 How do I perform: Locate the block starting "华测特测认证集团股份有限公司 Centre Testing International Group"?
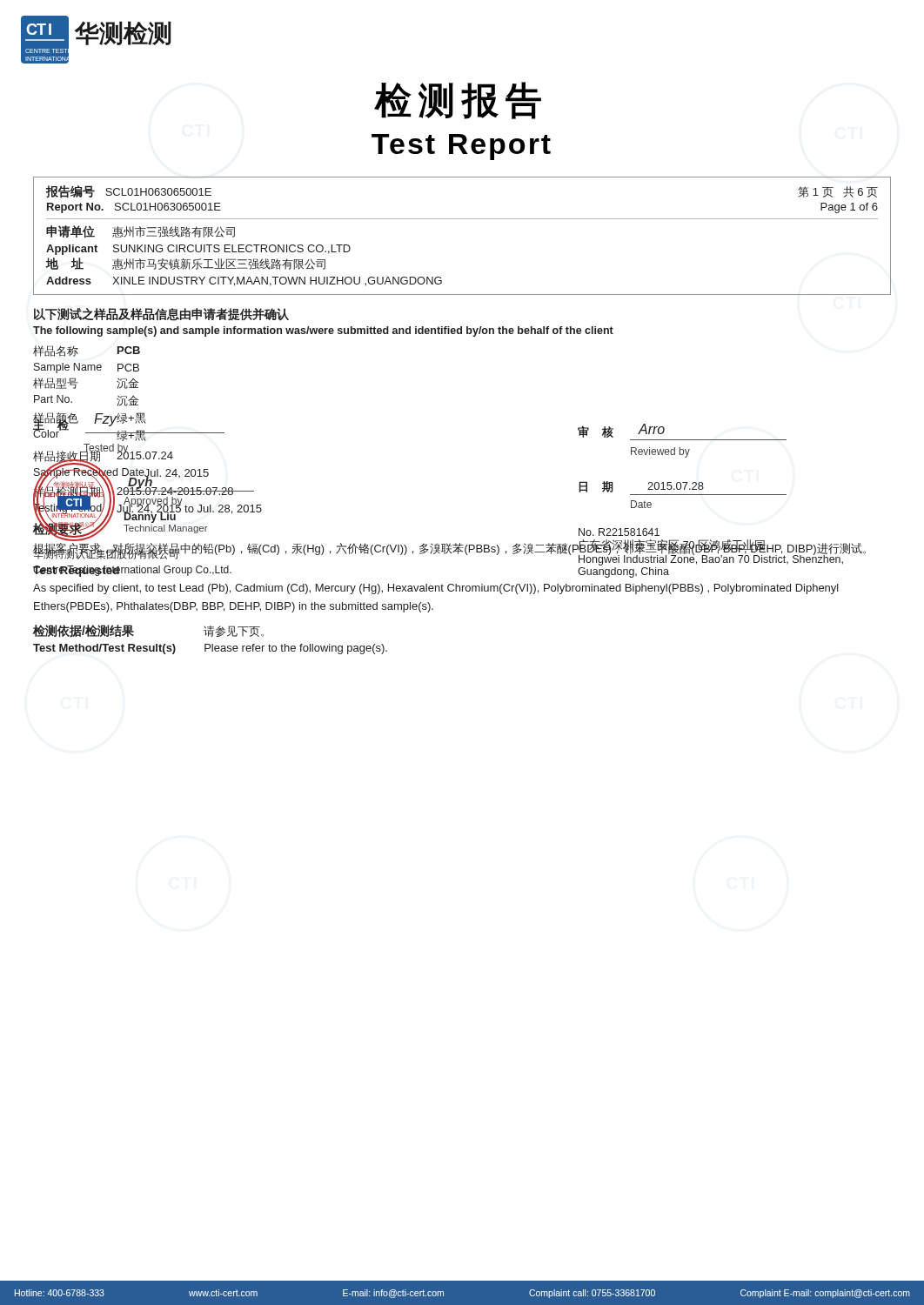(x=133, y=562)
